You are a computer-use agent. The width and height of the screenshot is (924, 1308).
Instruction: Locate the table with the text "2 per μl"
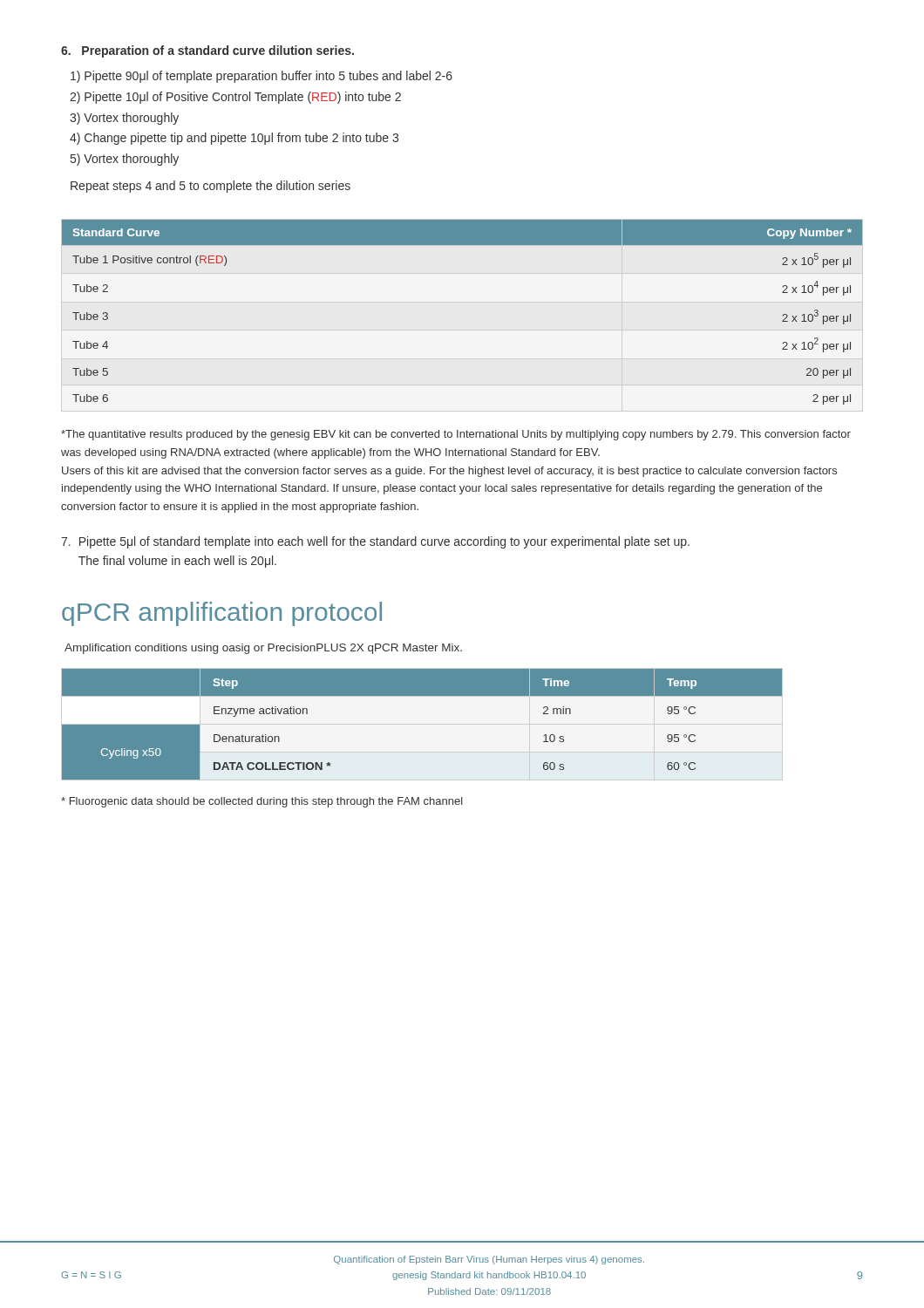coord(462,315)
